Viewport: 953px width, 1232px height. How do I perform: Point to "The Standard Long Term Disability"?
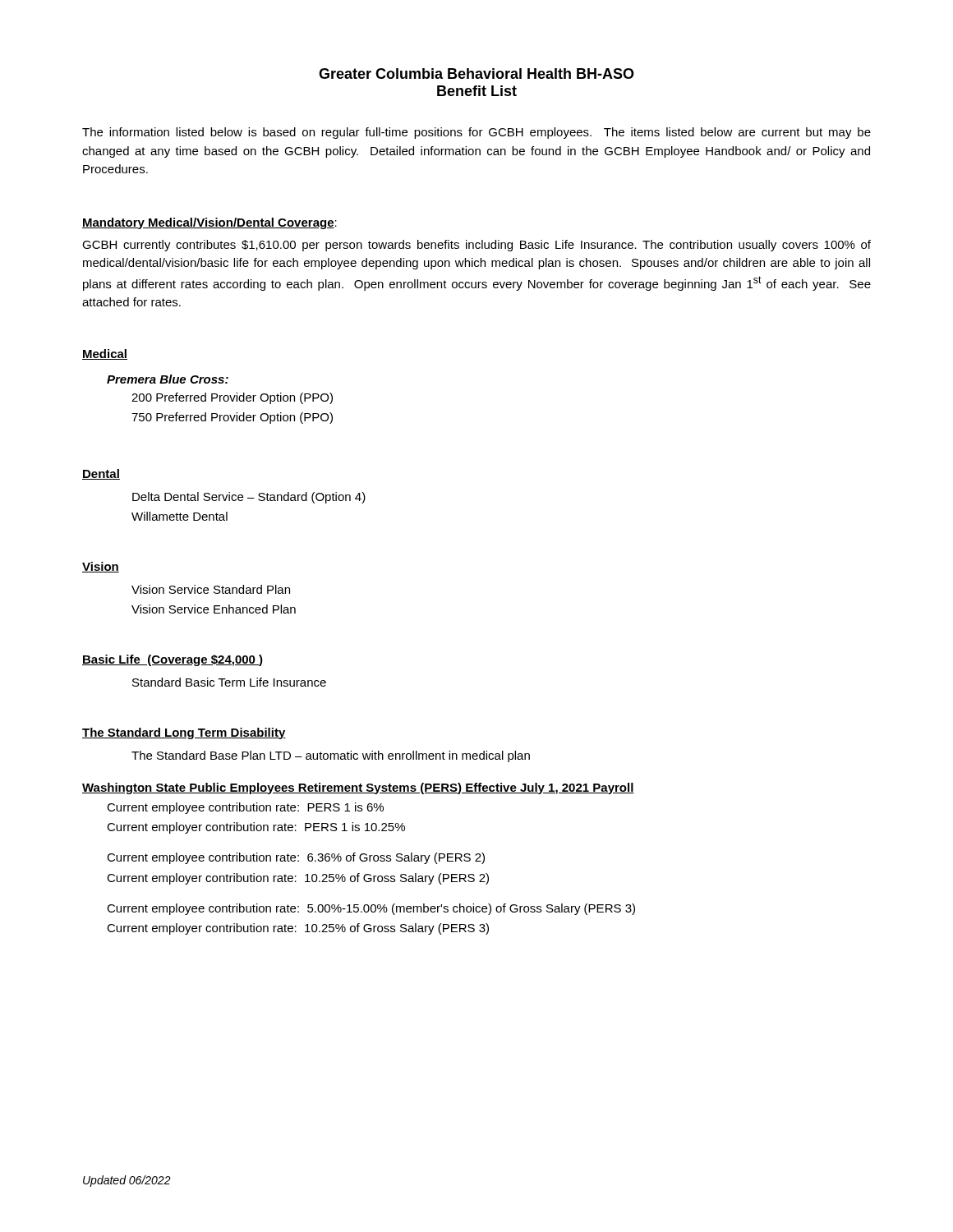tap(184, 732)
